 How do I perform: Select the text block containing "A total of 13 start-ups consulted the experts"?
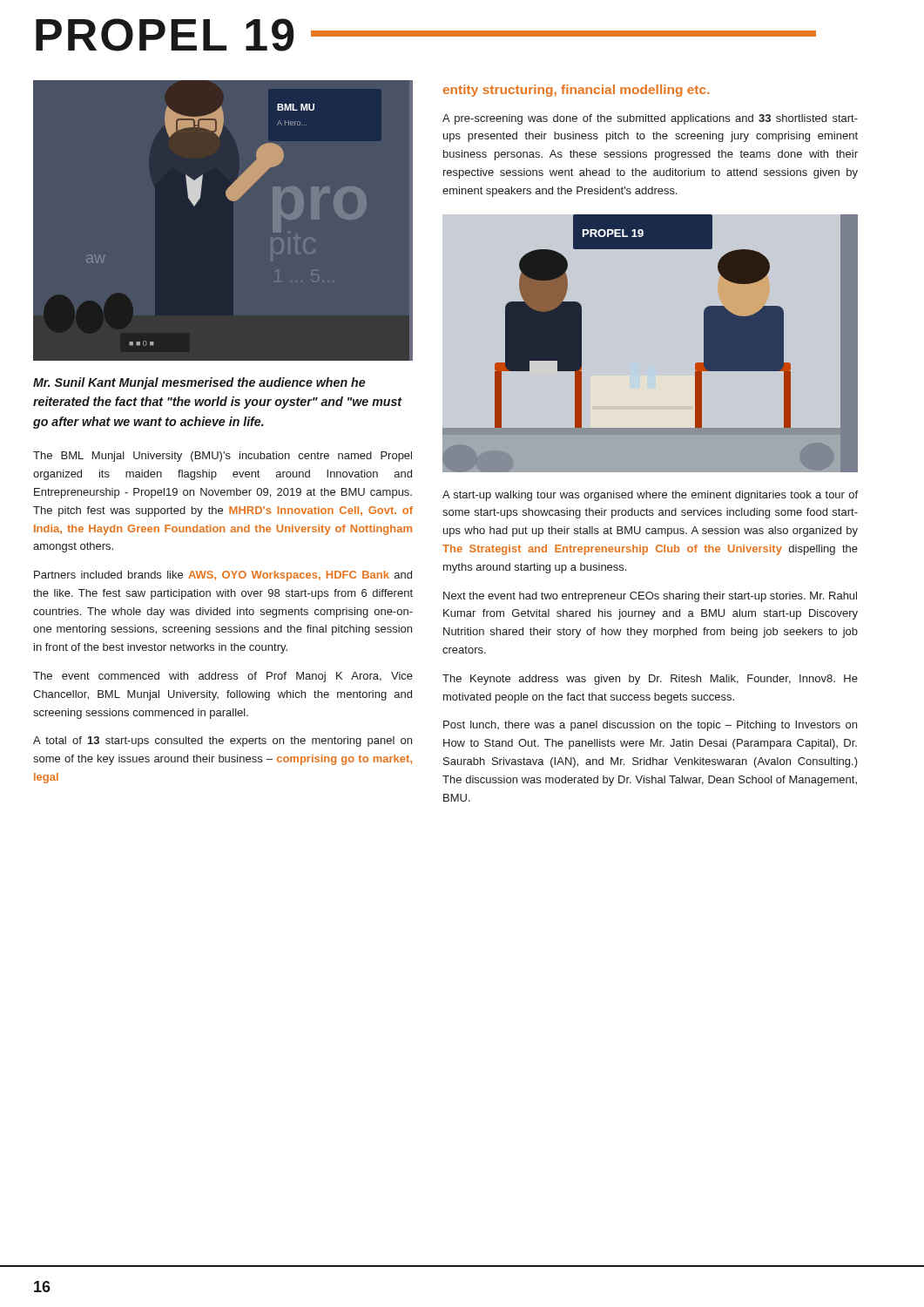coord(223,759)
